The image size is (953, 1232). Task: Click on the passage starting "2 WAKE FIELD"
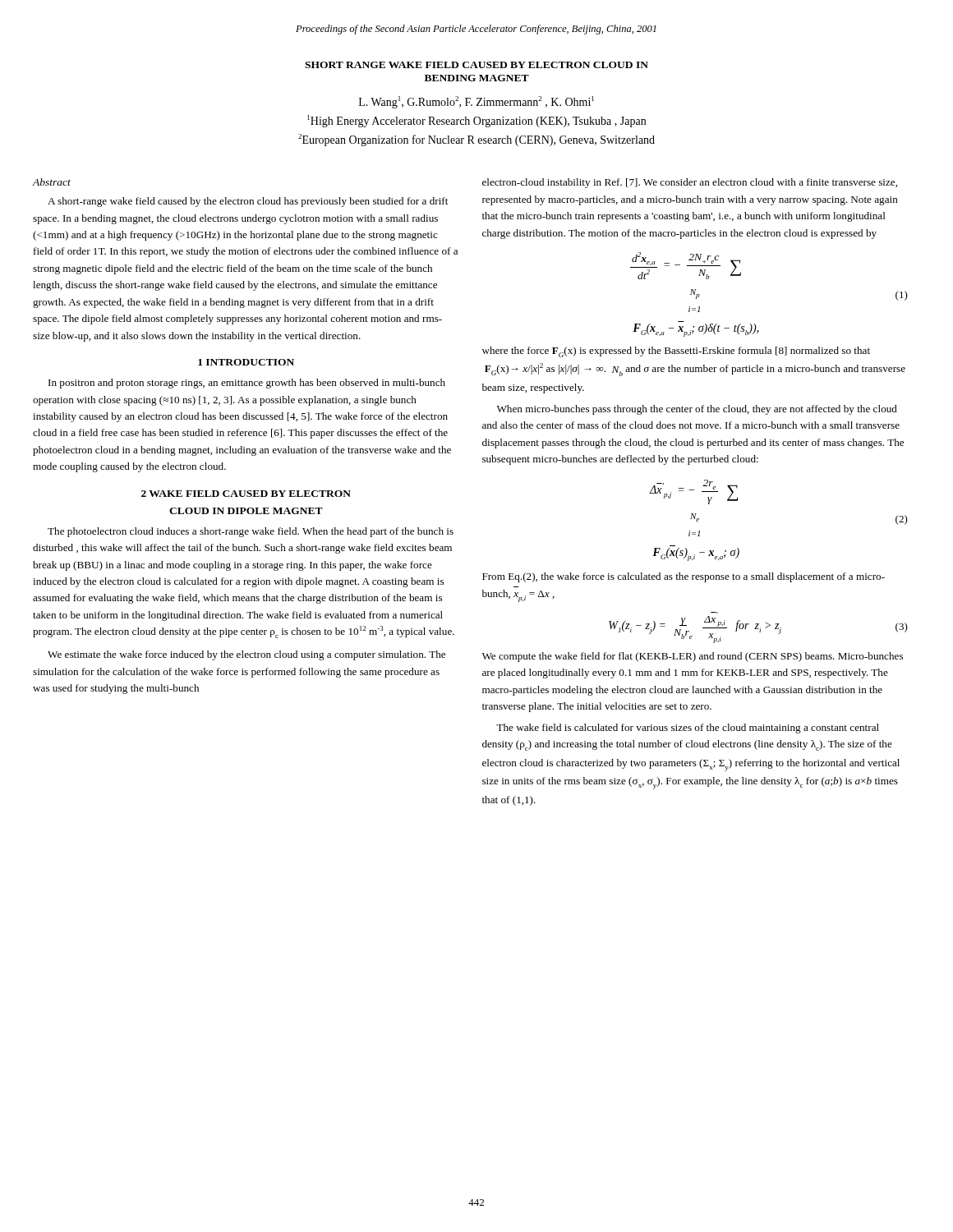[x=246, y=502]
